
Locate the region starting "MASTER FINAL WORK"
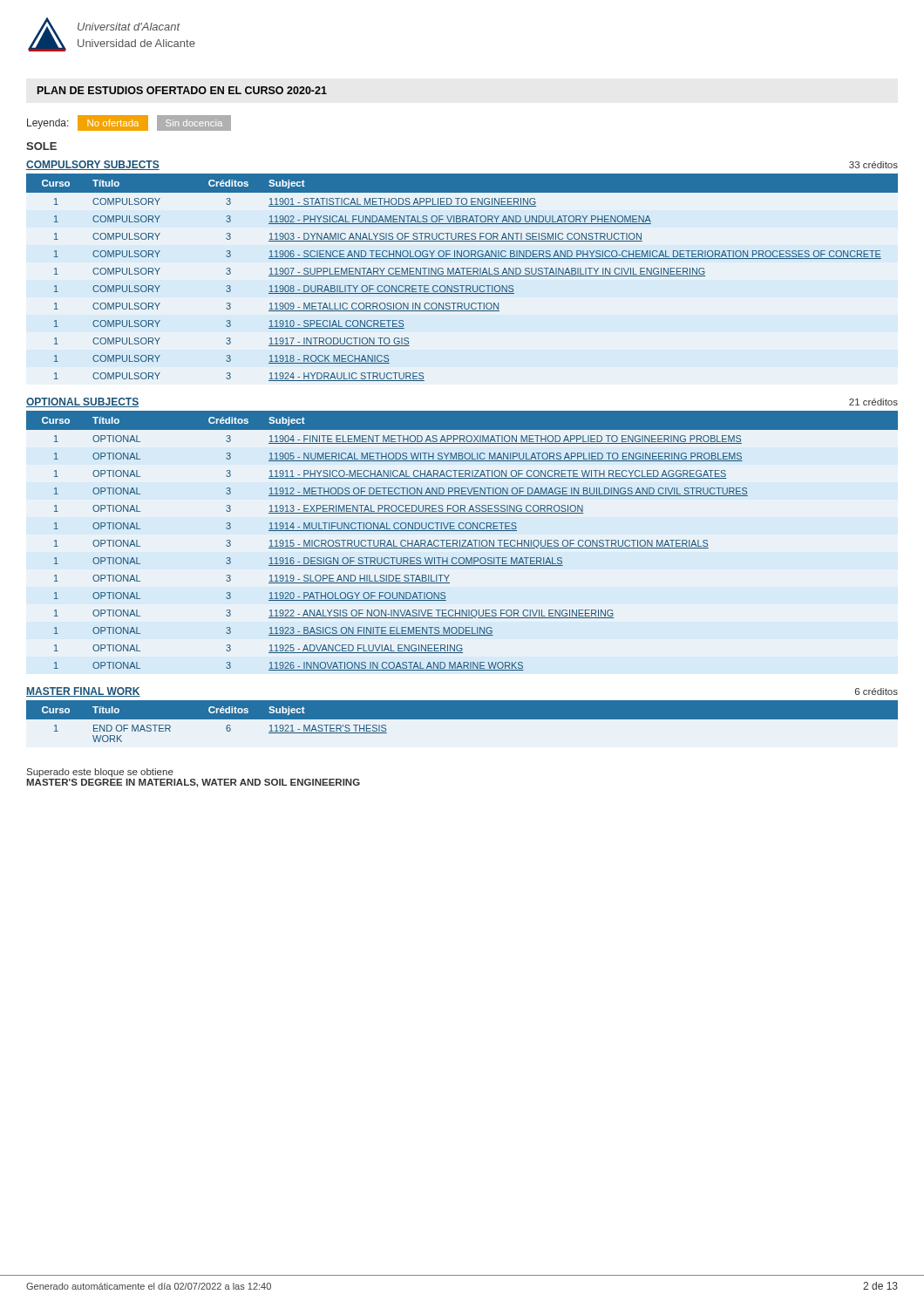[83, 691]
